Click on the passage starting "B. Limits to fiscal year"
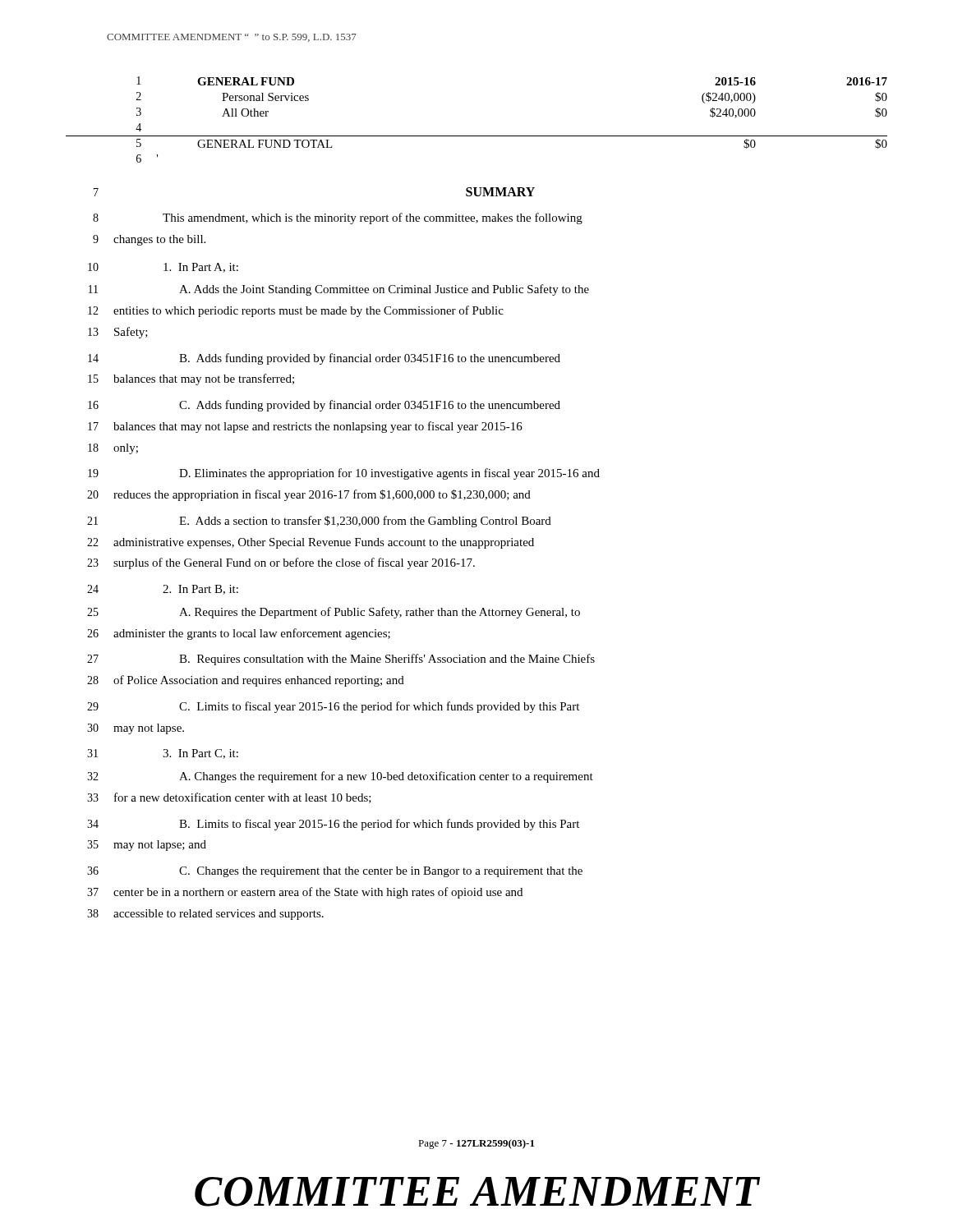This screenshot has height=1232, width=953. click(533, 824)
